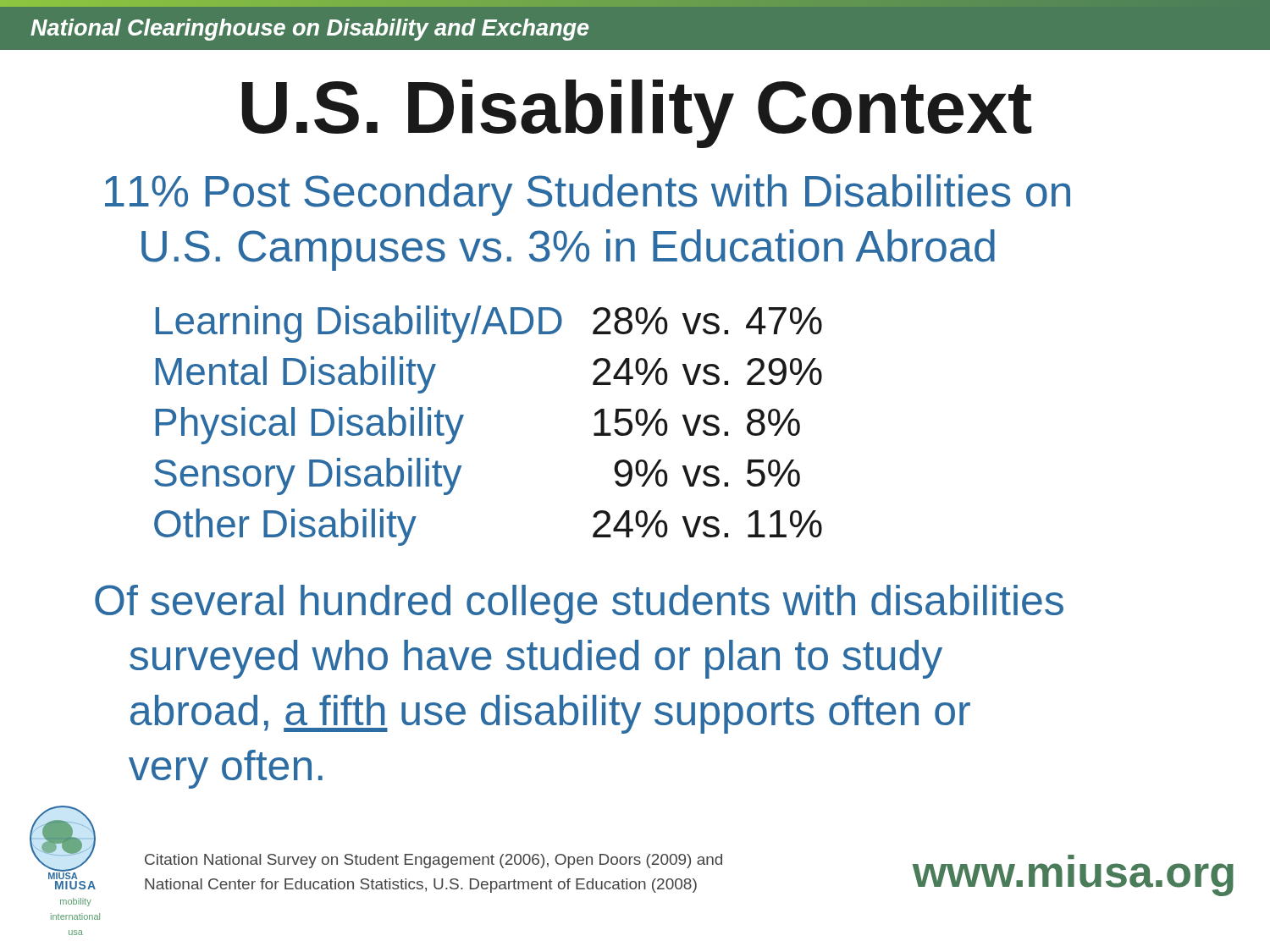The height and width of the screenshot is (952, 1270).
Task: Locate the region starting "U.S. Disability Context"
Action: point(635,108)
